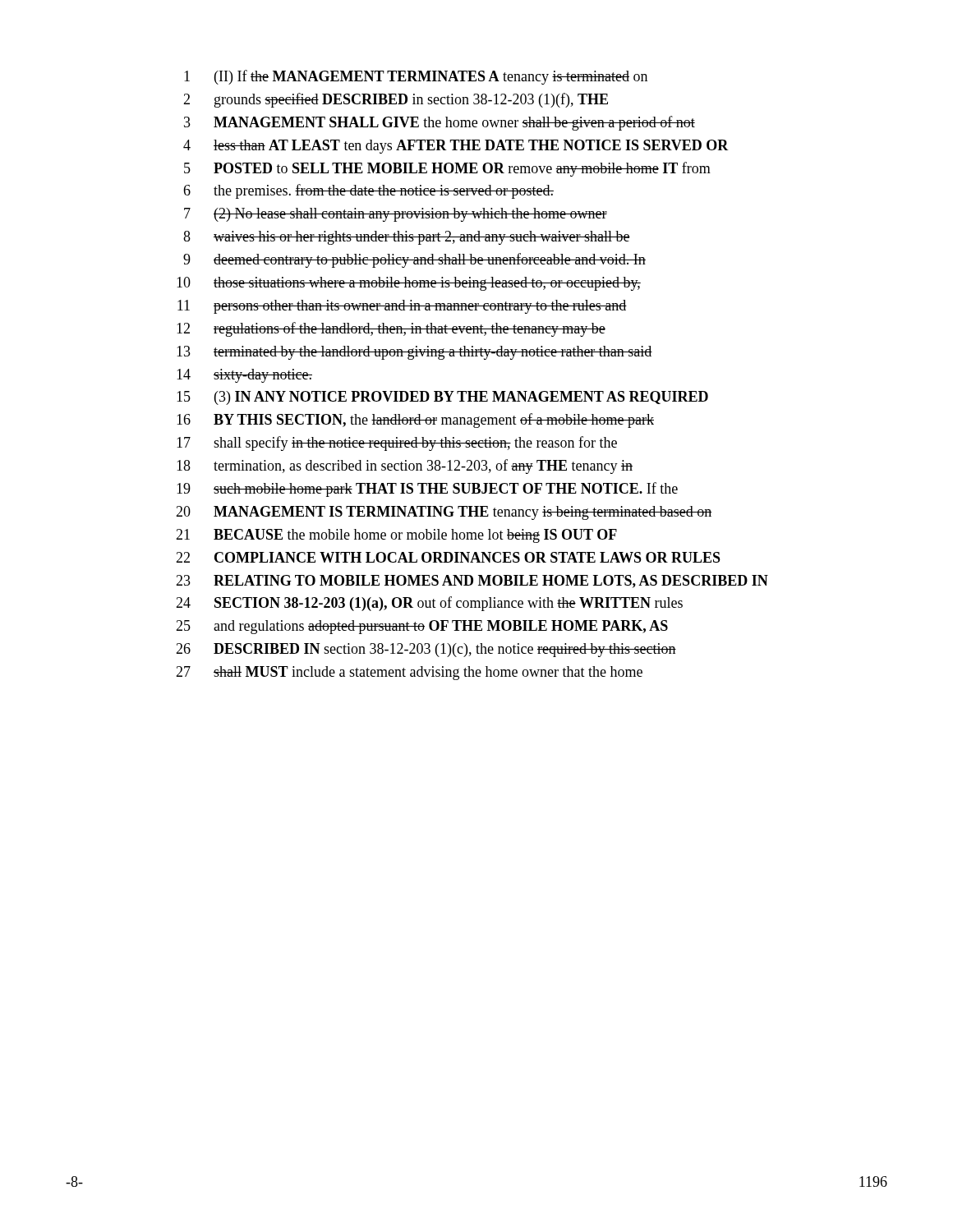The image size is (953, 1232).
Task: Locate the text starting "7 (2) No lease shall contain any"
Action: coord(476,295)
